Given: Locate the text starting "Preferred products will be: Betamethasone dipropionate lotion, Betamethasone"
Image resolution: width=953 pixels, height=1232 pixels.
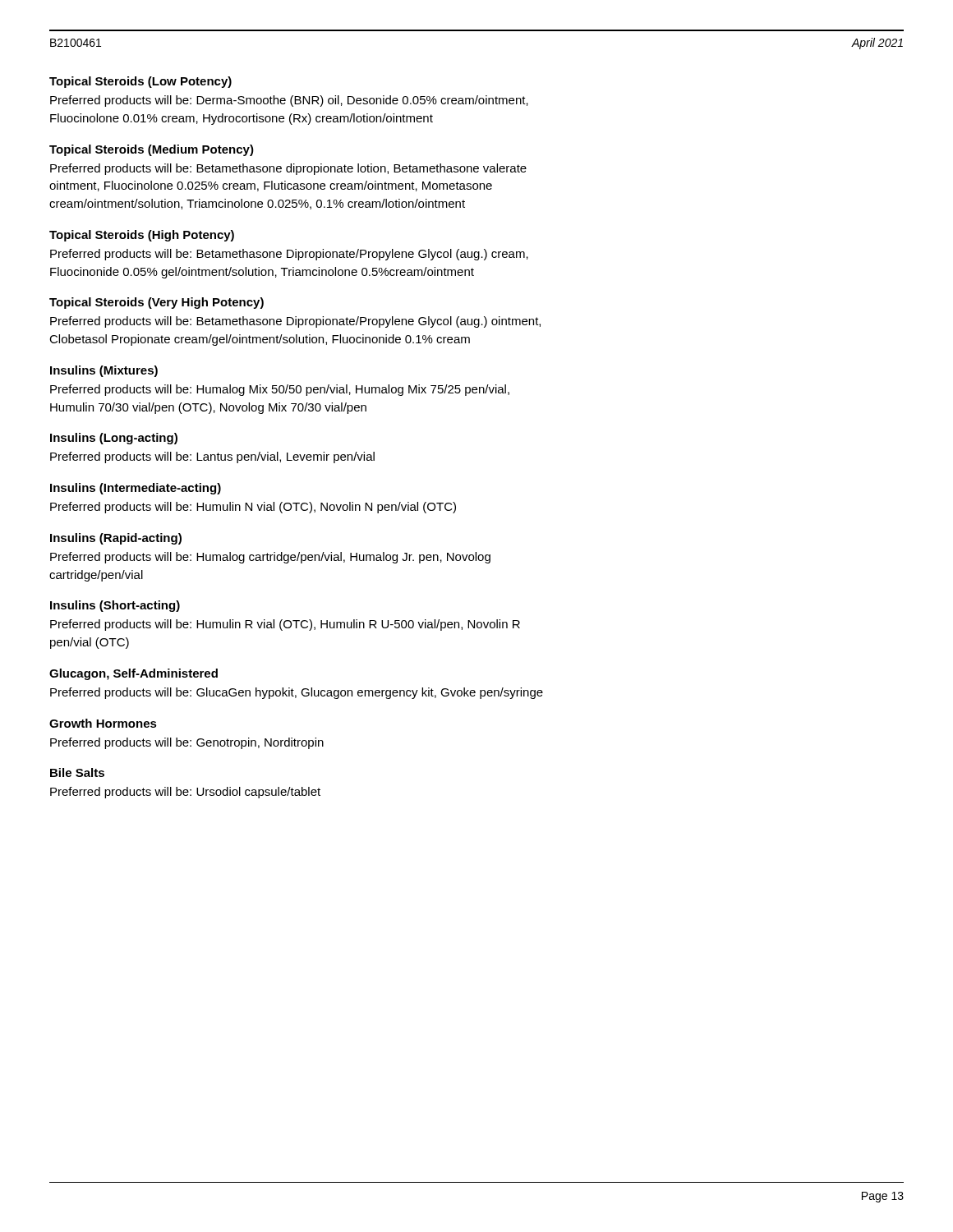Looking at the screenshot, I should click(x=288, y=185).
